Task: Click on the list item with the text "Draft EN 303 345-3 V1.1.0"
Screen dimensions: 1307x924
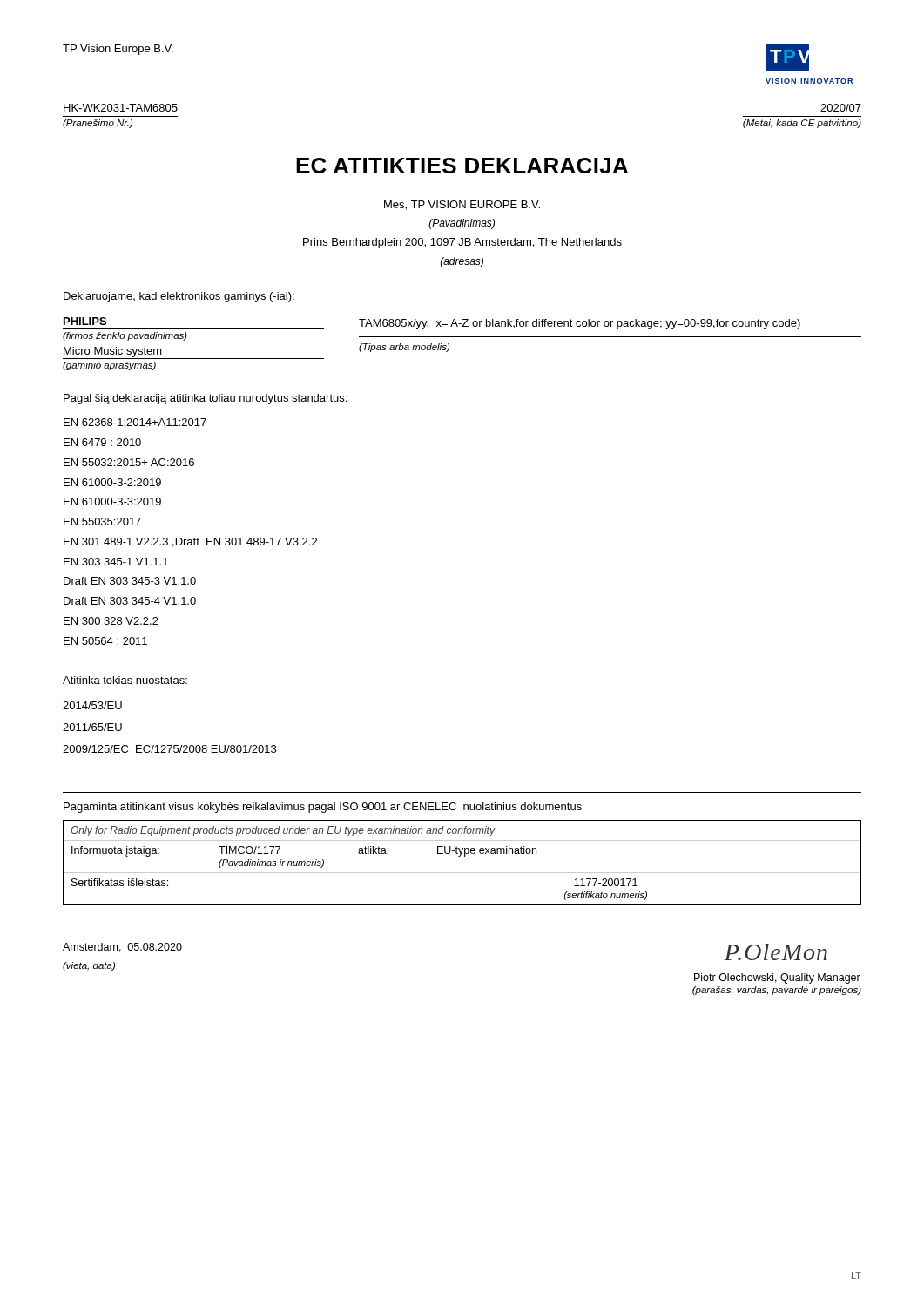Action: (129, 581)
